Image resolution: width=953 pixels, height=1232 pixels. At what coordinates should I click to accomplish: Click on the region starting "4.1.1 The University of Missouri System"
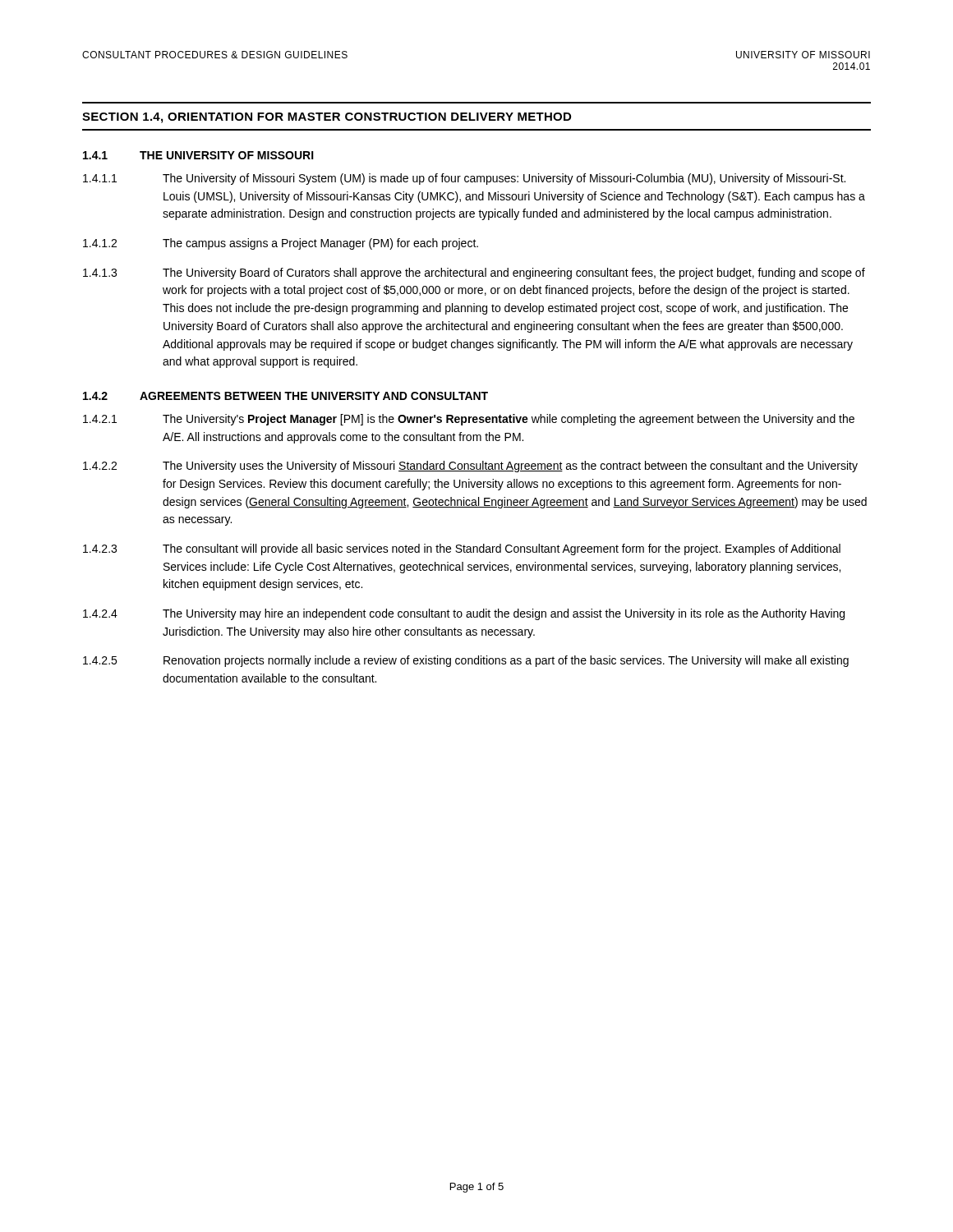click(x=476, y=197)
